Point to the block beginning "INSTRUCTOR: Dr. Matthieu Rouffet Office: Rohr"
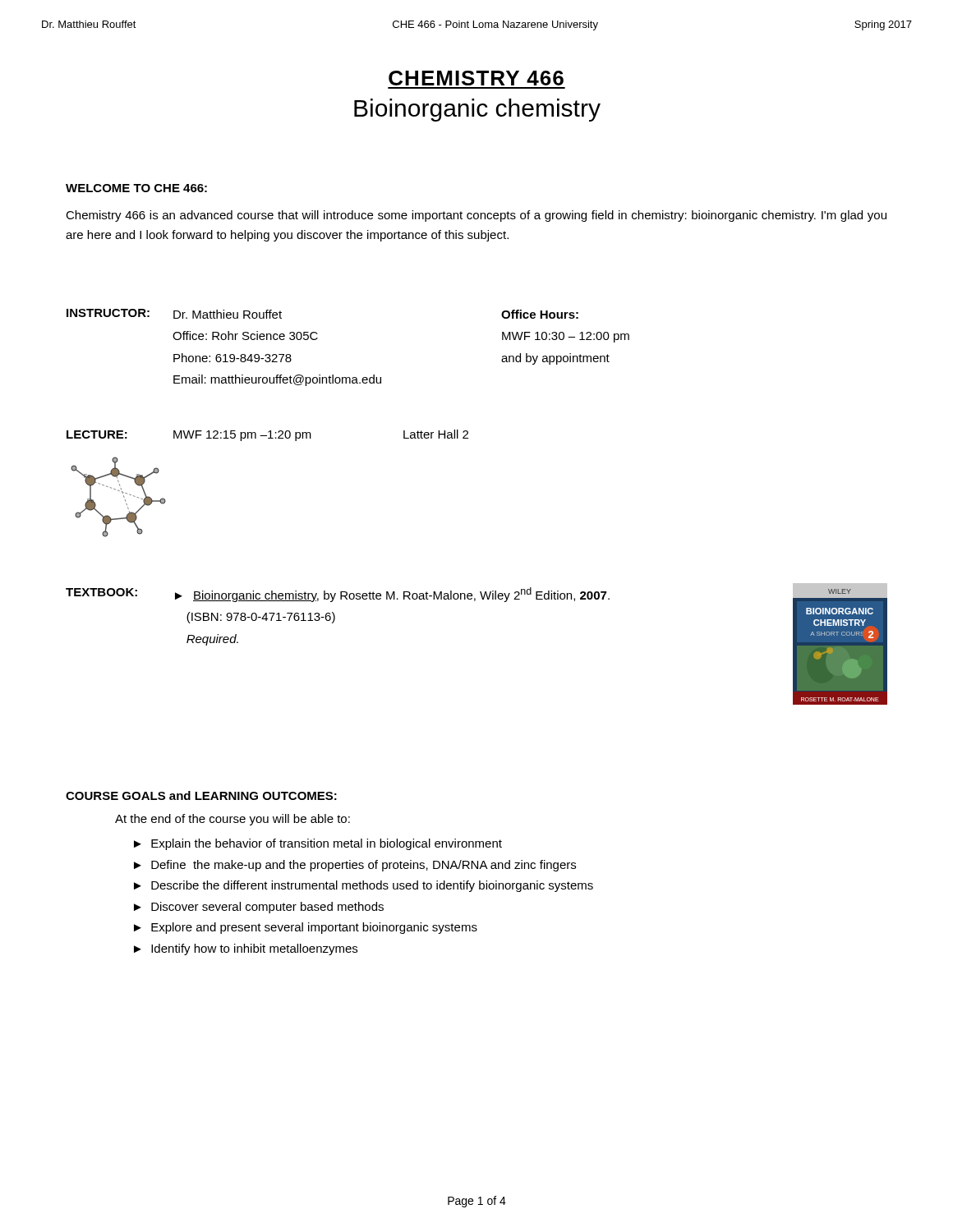953x1232 pixels. tap(109, 313)
